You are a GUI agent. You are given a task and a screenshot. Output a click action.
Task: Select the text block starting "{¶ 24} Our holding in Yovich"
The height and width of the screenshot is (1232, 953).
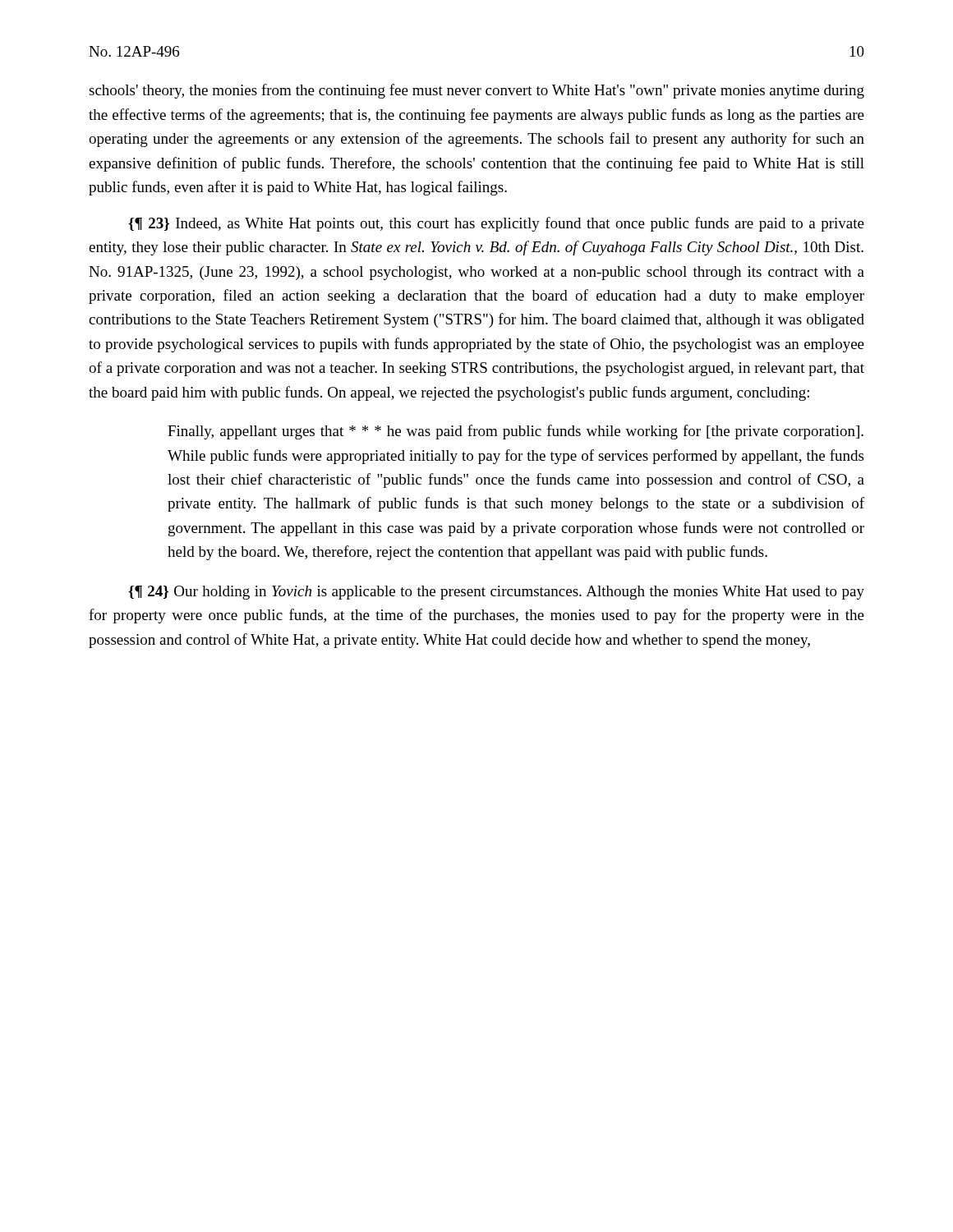(476, 615)
